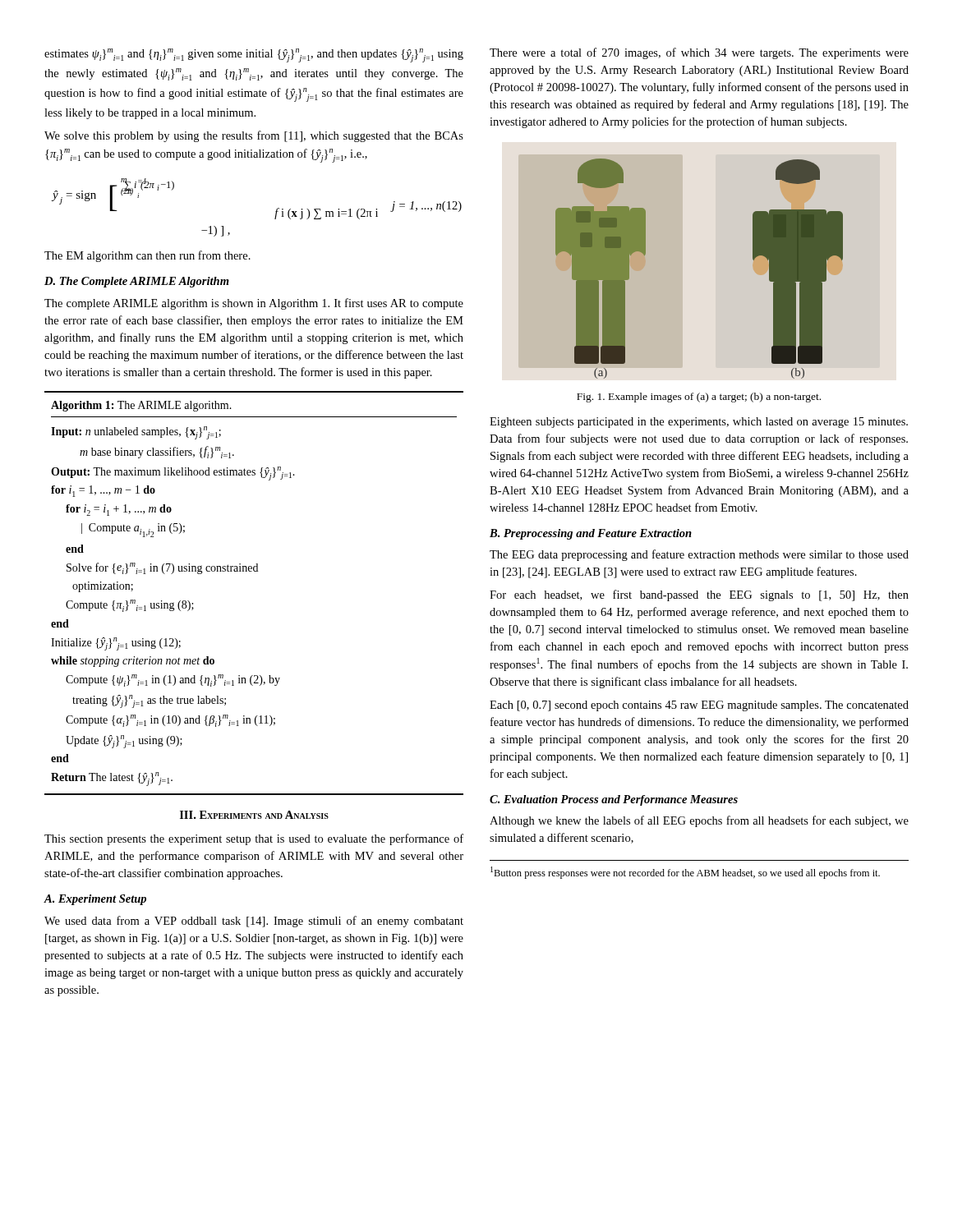Screen dimensions: 1232x953
Task: Click on the block starting "Fig. 1. Example images of (a)"
Action: tap(699, 396)
